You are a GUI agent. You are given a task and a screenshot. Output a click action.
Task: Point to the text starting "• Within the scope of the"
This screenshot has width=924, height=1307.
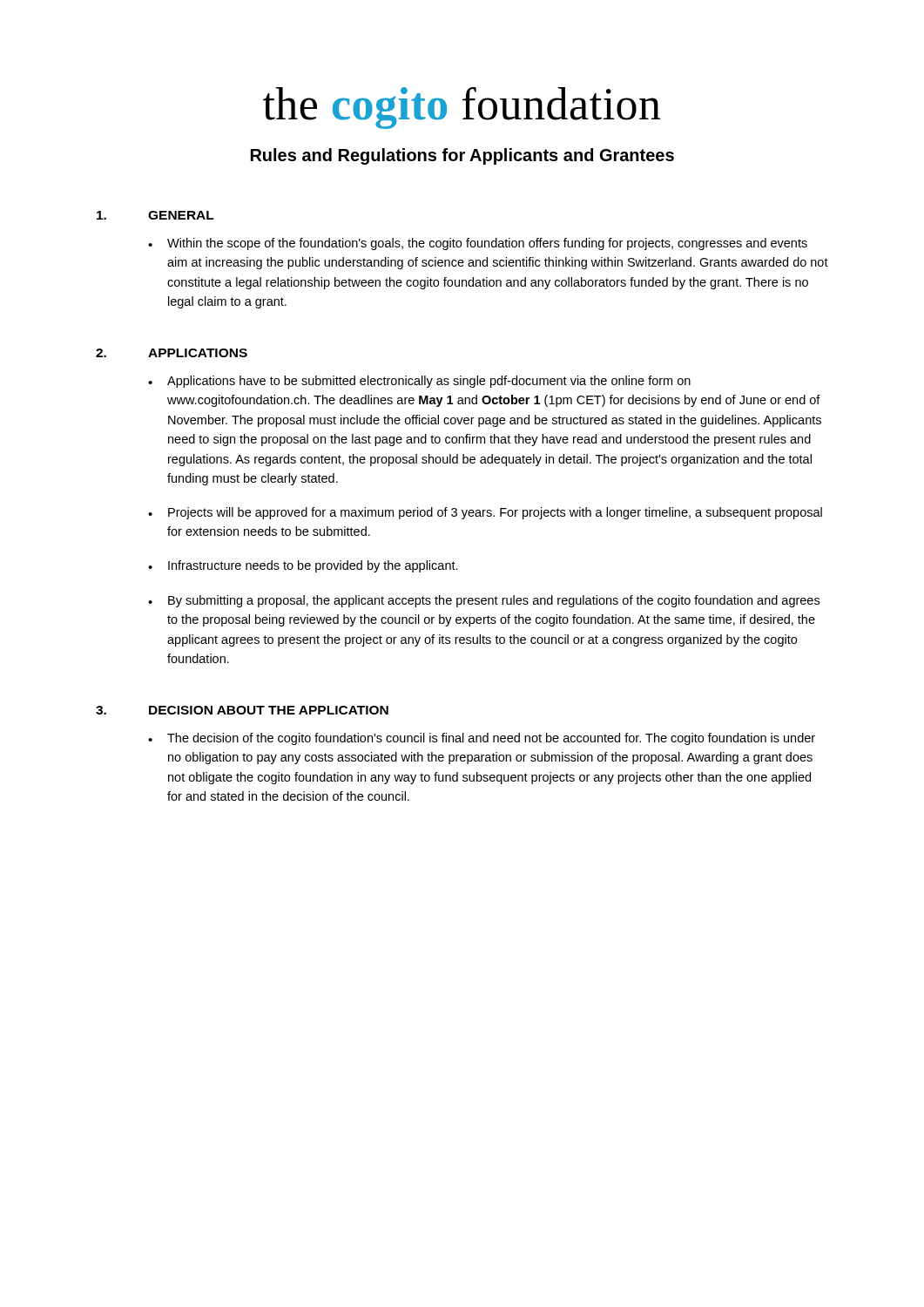pos(488,273)
